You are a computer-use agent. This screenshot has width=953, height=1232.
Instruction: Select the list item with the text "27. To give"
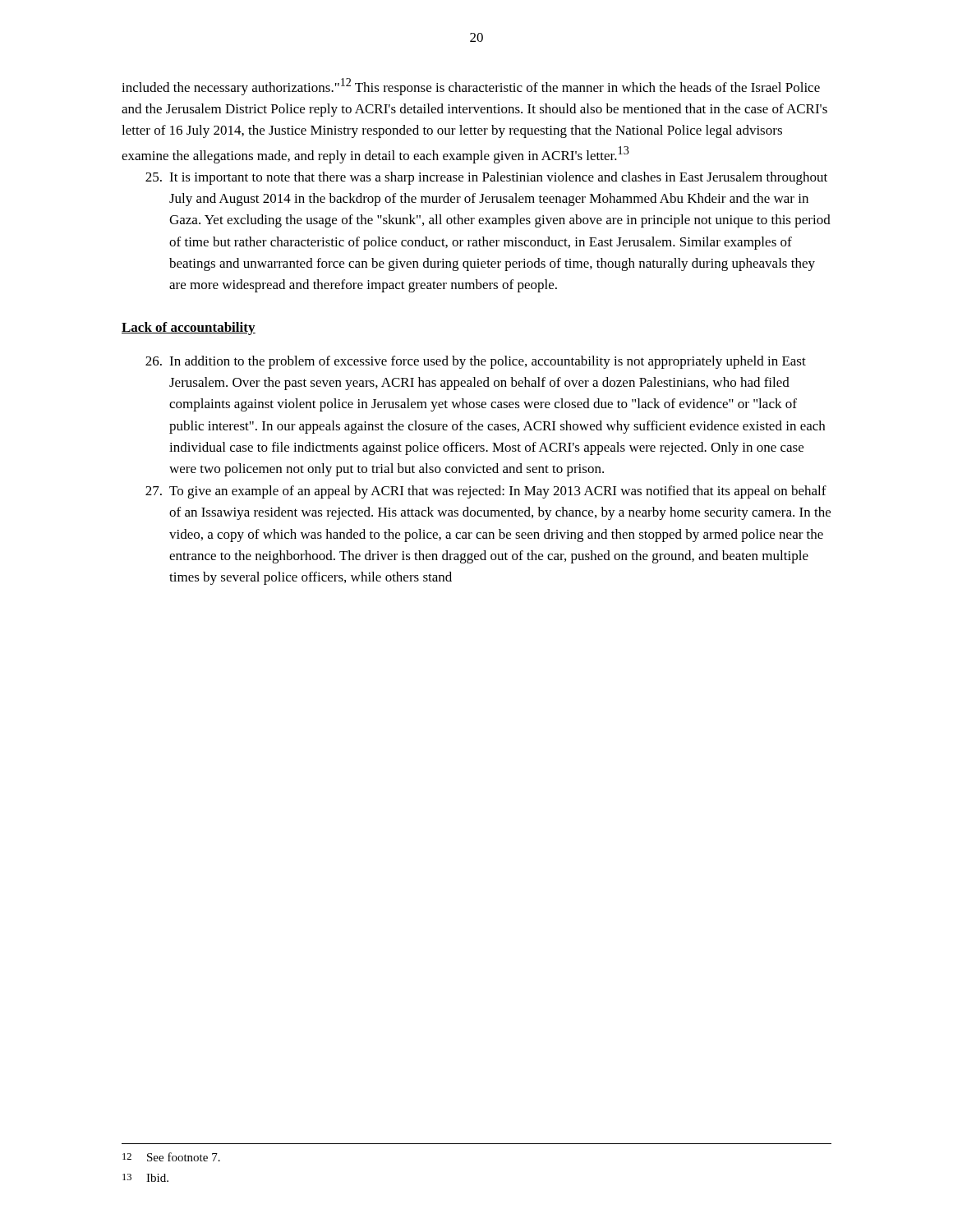coord(476,534)
